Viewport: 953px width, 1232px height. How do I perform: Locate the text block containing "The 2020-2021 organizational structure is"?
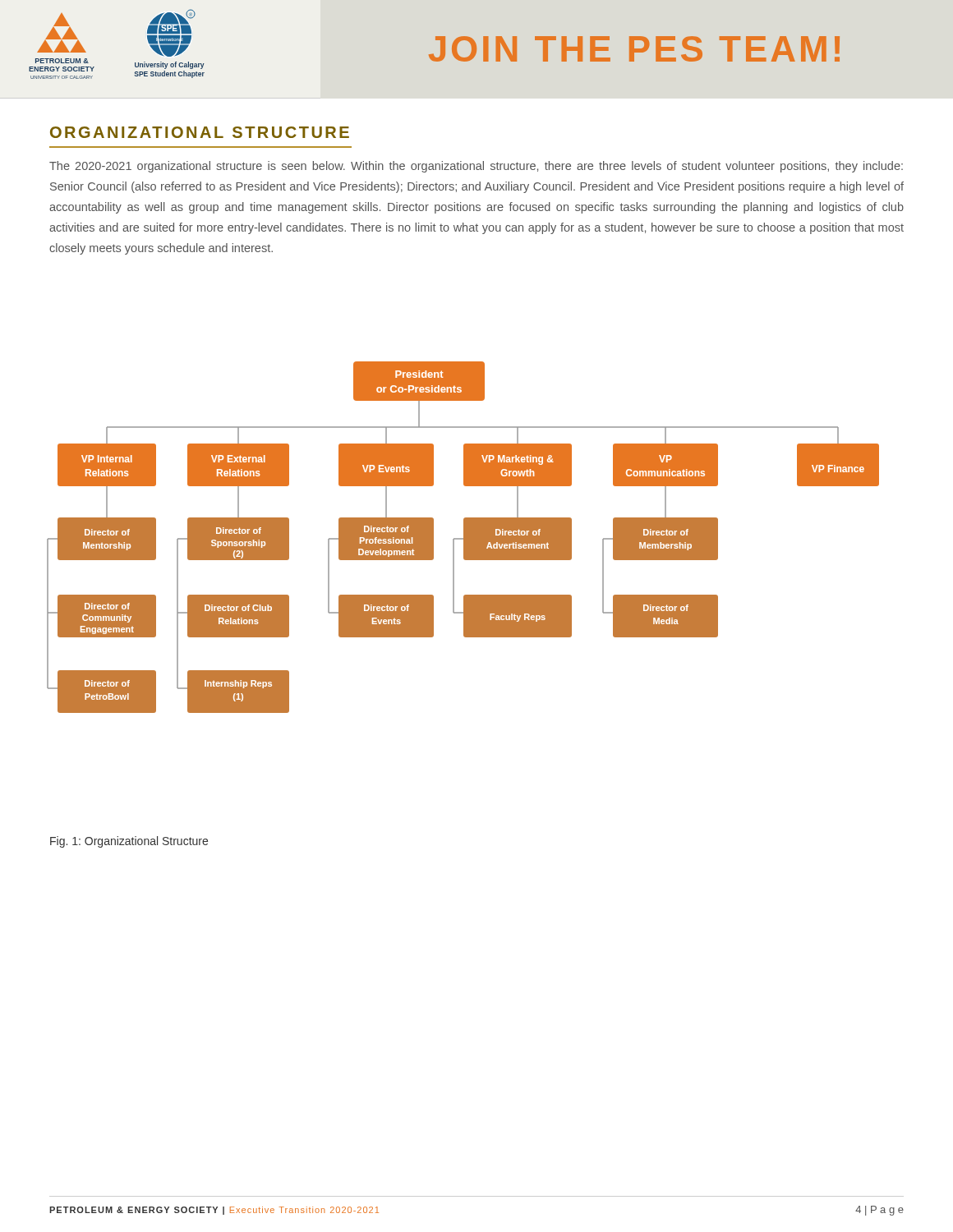476,207
